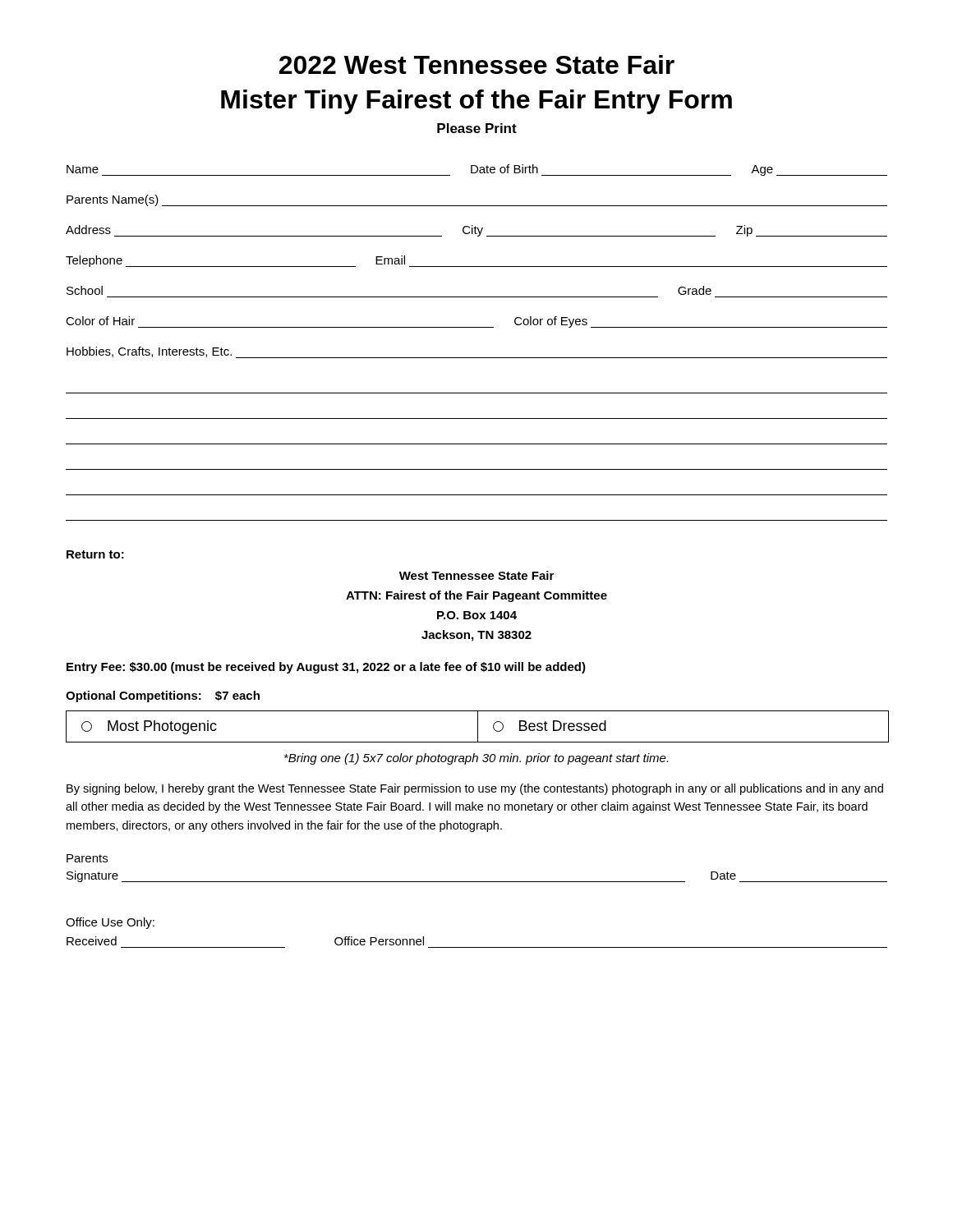Screen dimensions: 1232x953
Task: Point to the text starting "Name Date of Birth"
Action: pyautogui.click(x=476, y=168)
